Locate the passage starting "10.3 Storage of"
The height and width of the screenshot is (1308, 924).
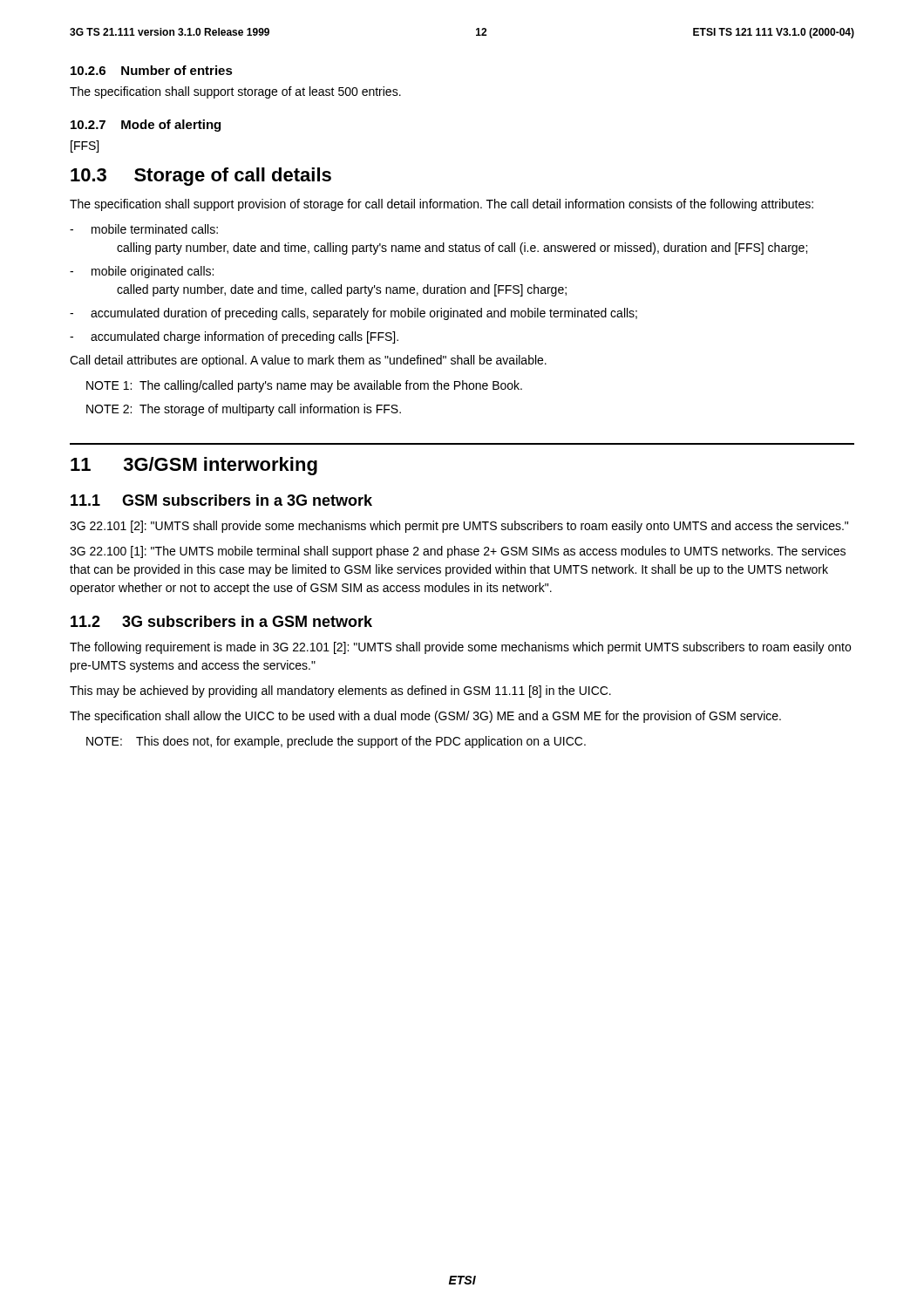tap(201, 177)
